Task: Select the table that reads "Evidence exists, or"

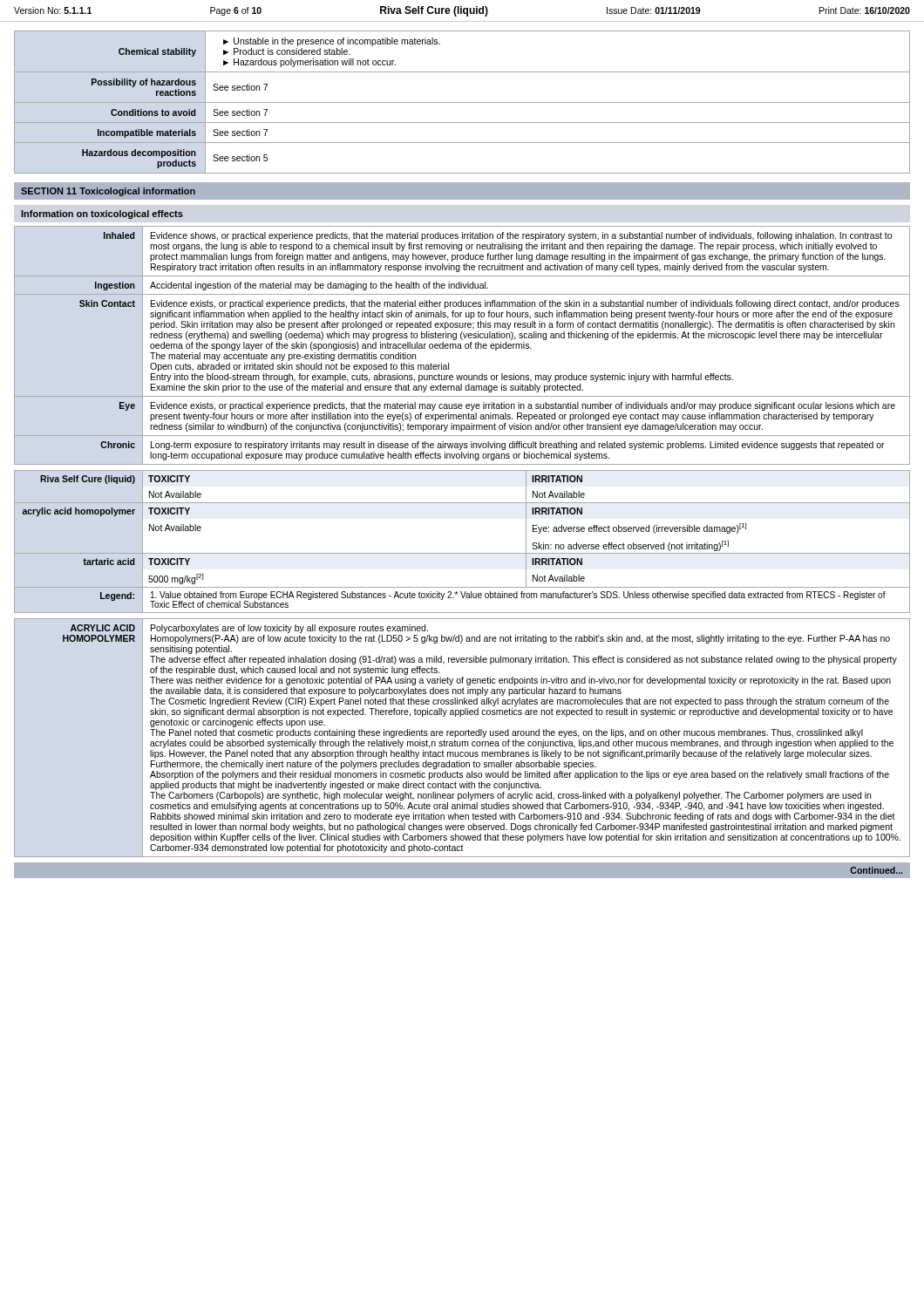Action: point(462,345)
